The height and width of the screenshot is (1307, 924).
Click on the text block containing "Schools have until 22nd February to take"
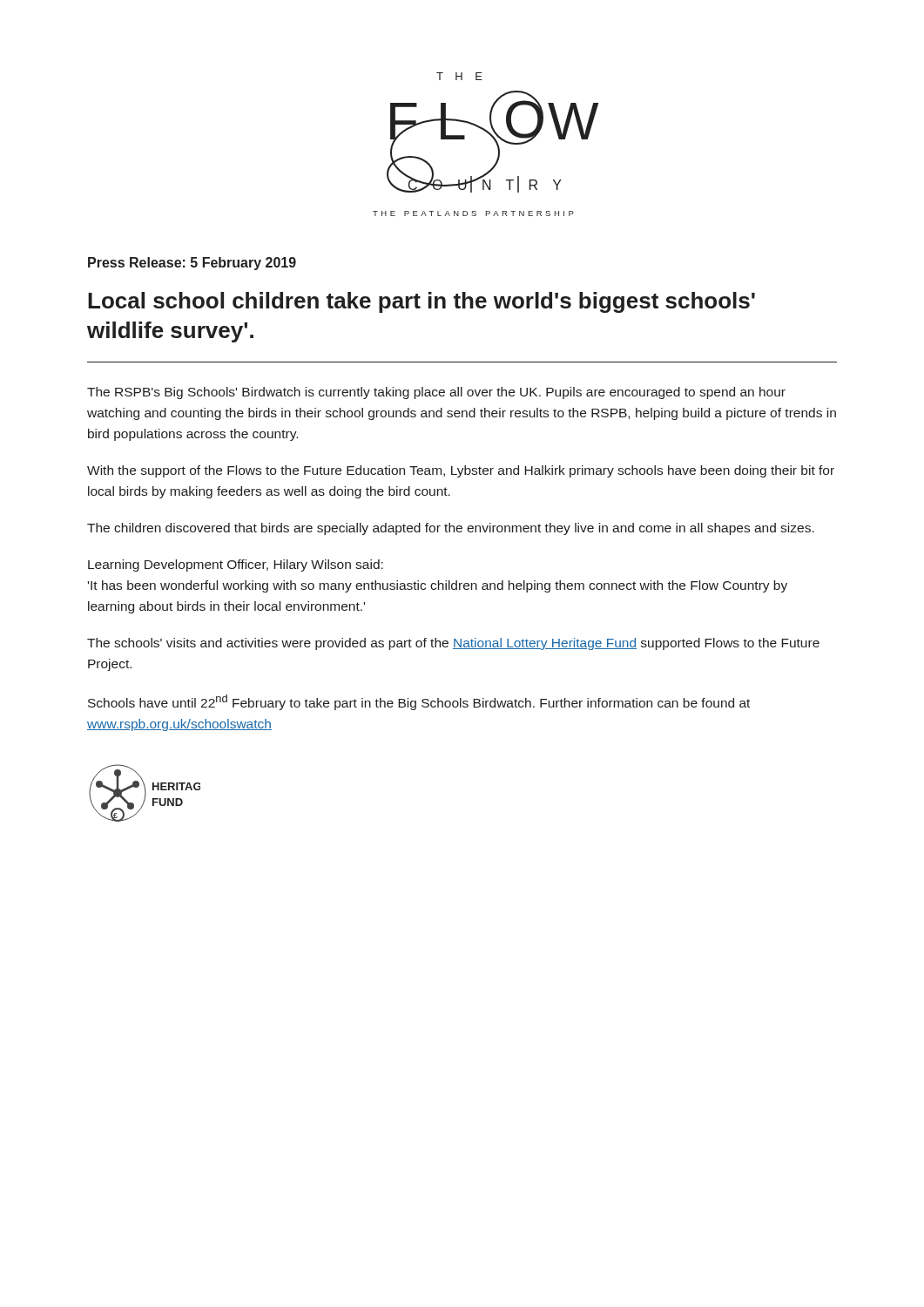pos(419,711)
